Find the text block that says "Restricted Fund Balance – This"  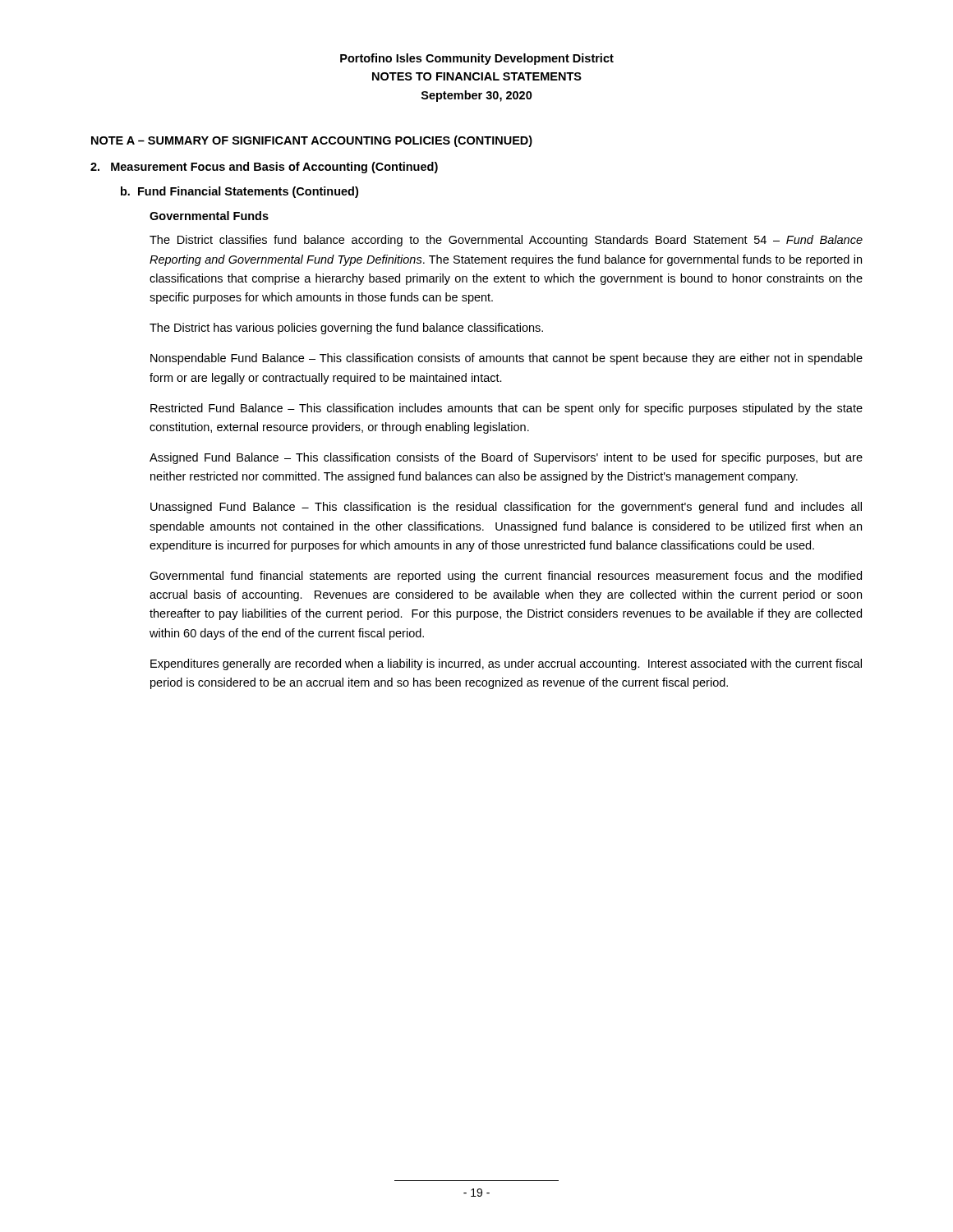[x=506, y=417]
